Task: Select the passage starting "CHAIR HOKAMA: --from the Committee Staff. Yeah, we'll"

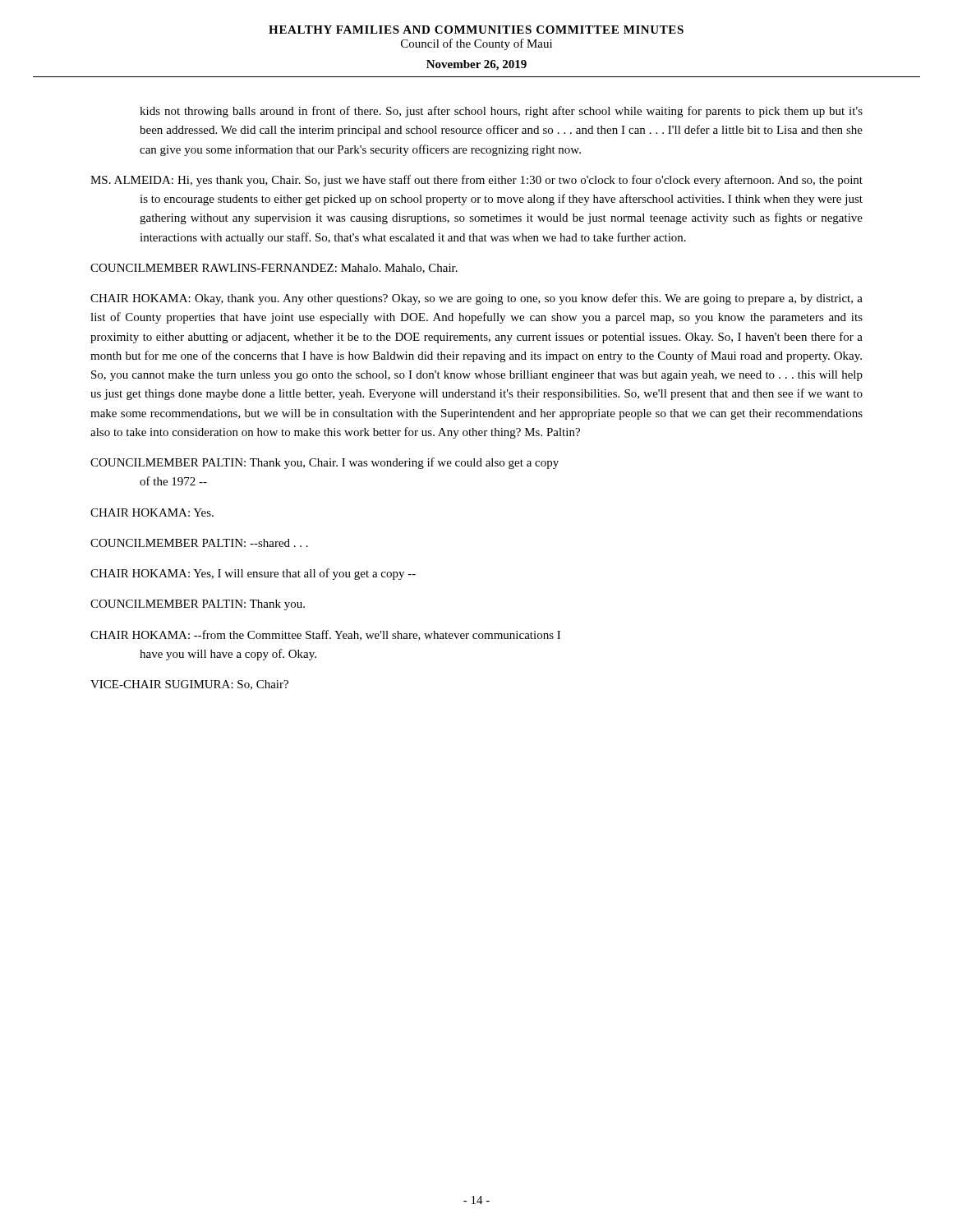Action: click(326, 644)
